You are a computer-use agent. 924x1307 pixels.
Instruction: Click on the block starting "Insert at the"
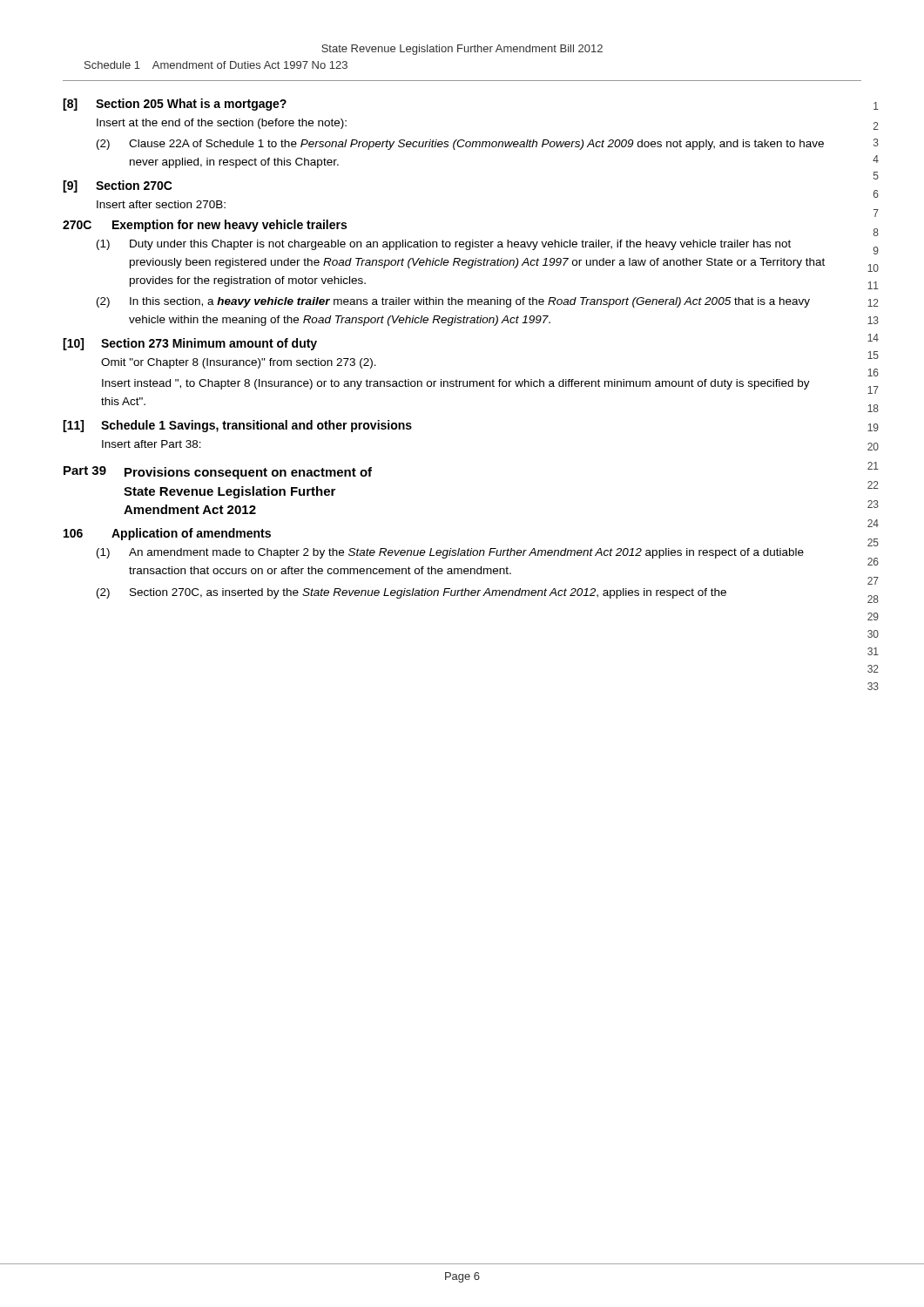tap(222, 122)
